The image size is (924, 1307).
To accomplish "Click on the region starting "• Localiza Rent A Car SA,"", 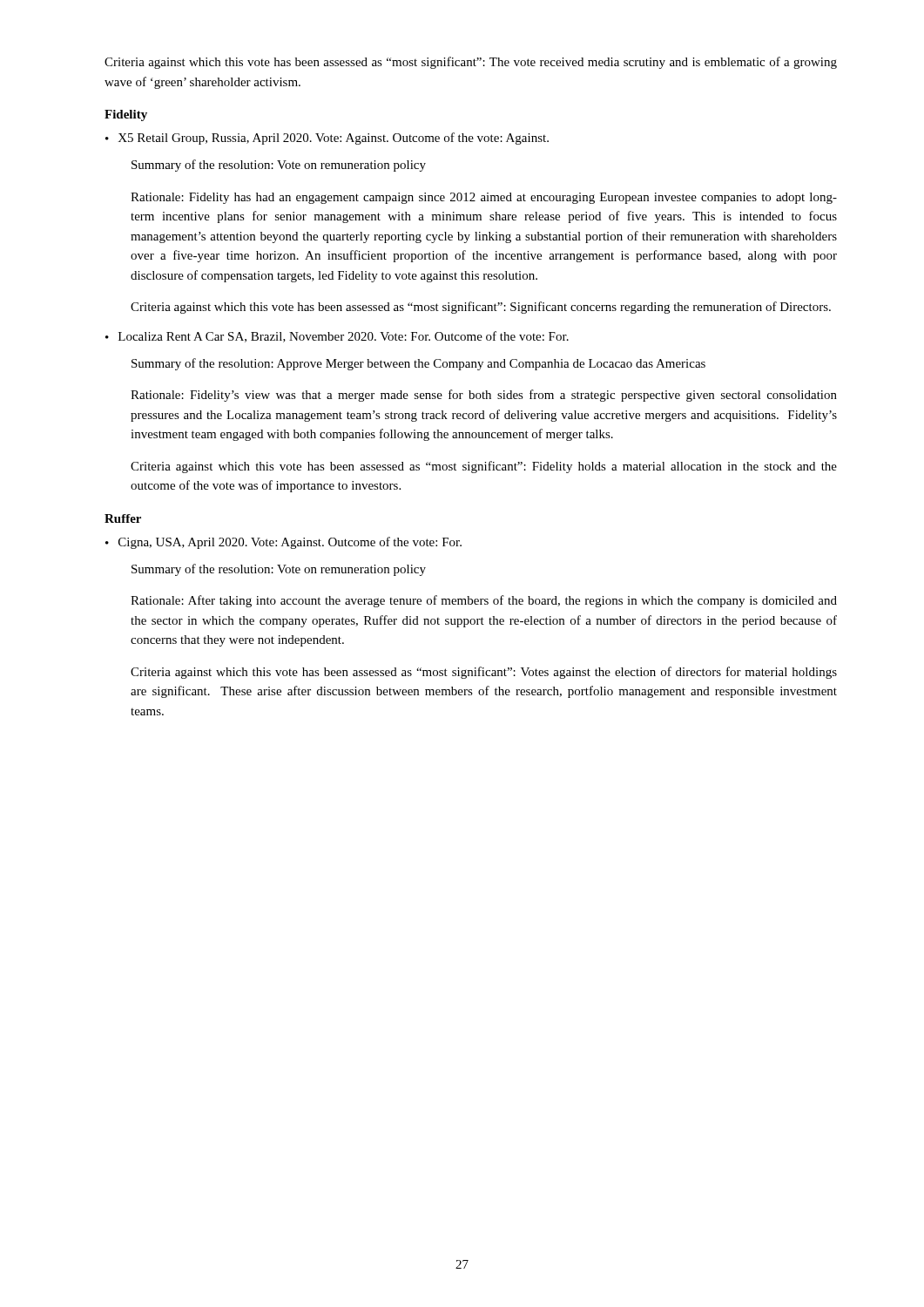I will (x=337, y=337).
